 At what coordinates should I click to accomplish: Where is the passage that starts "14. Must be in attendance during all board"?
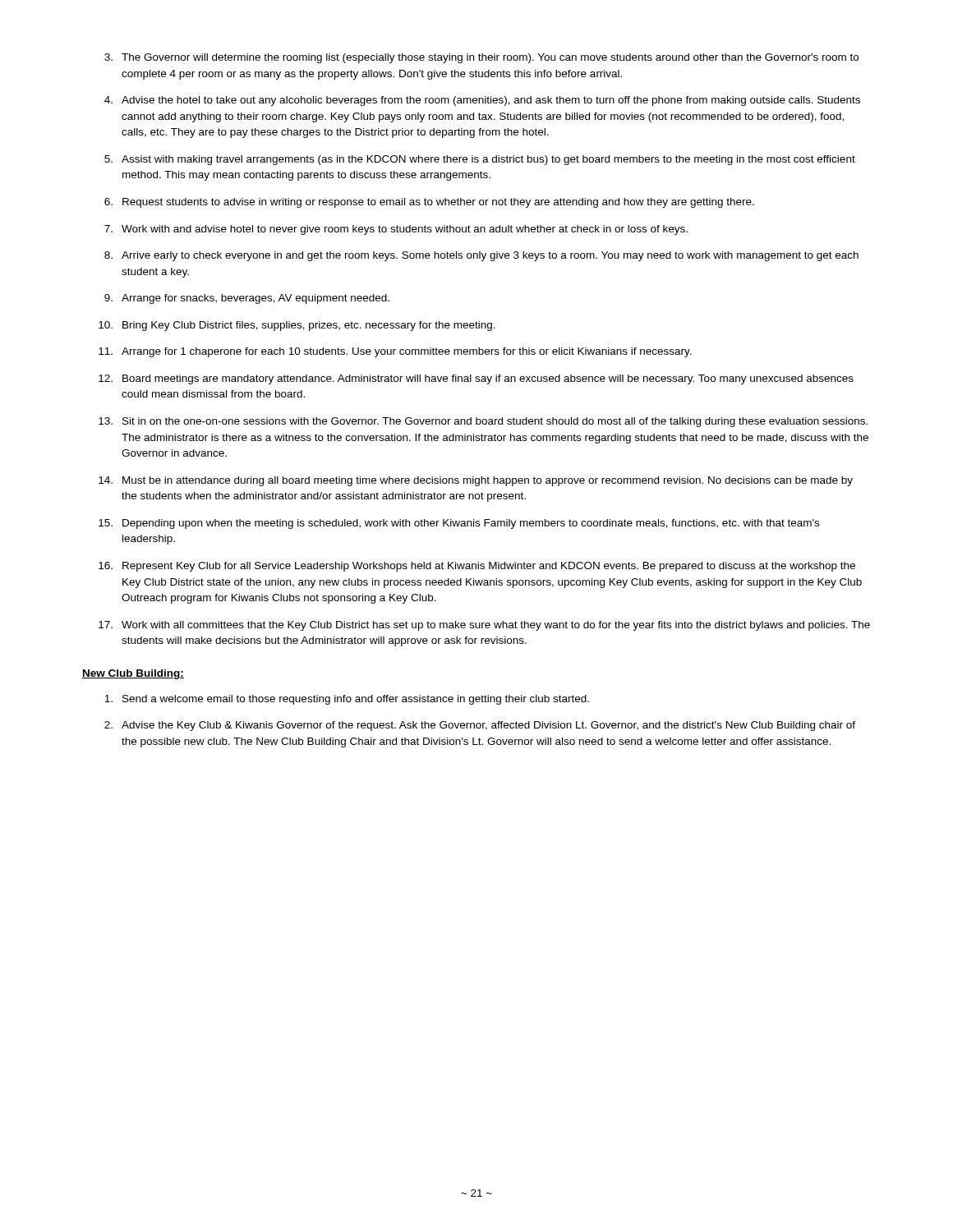pyautogui.click(x=476, y=488)
